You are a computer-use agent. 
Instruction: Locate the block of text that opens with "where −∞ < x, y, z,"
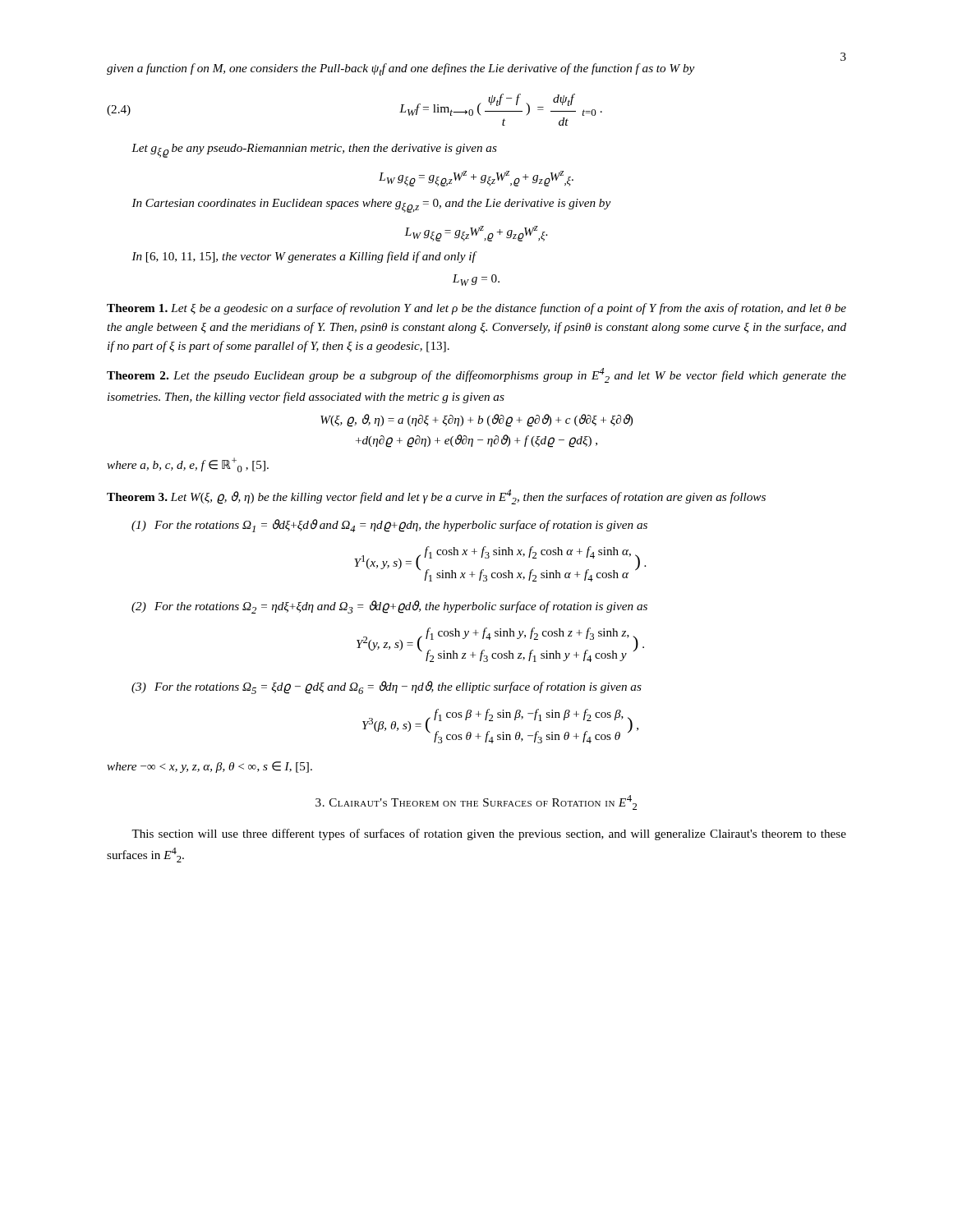point(209,767)
